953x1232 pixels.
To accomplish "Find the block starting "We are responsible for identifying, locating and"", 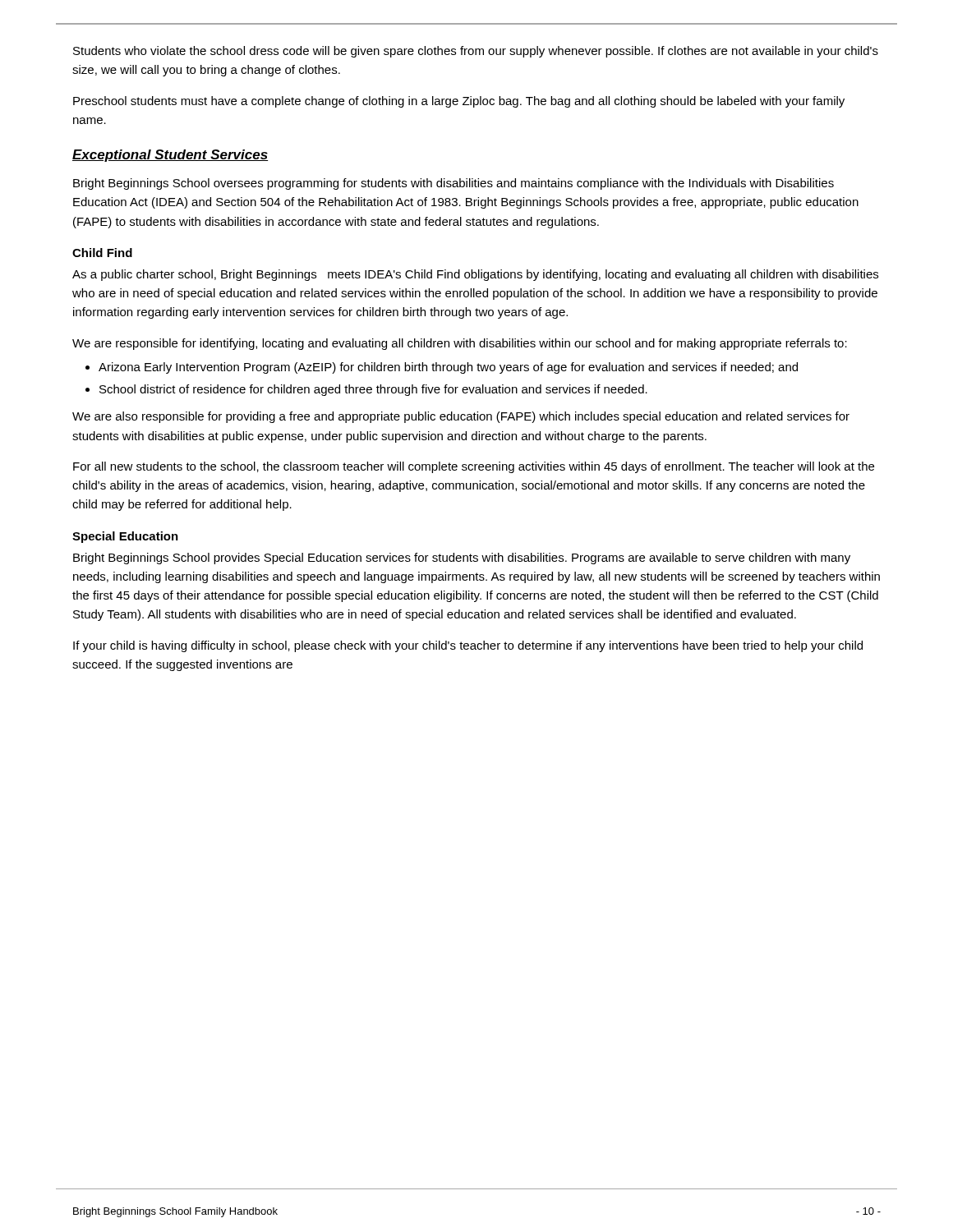I will click(460, 342).
